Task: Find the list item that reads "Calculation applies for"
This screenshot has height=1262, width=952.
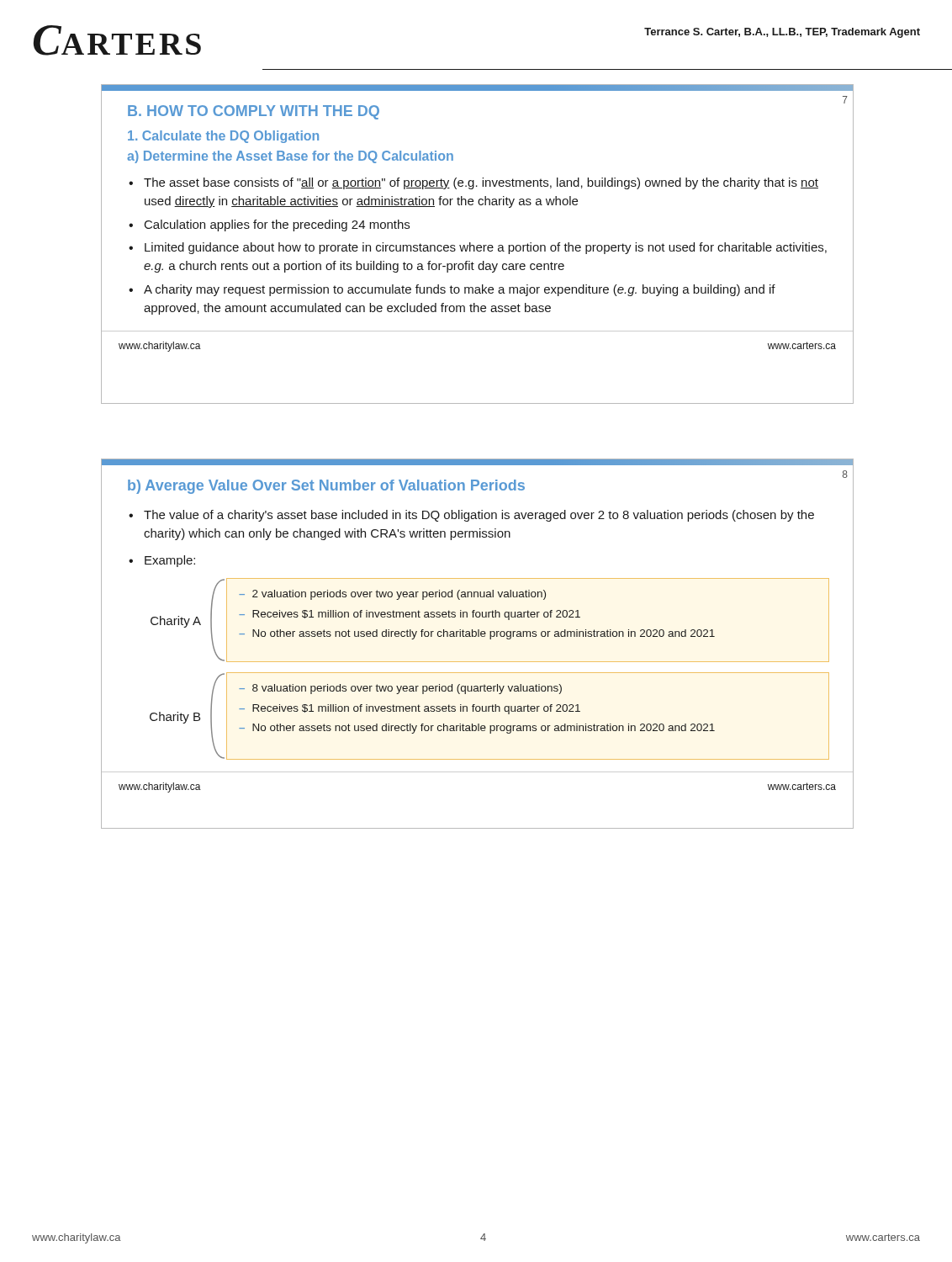Action: (277, 224)
